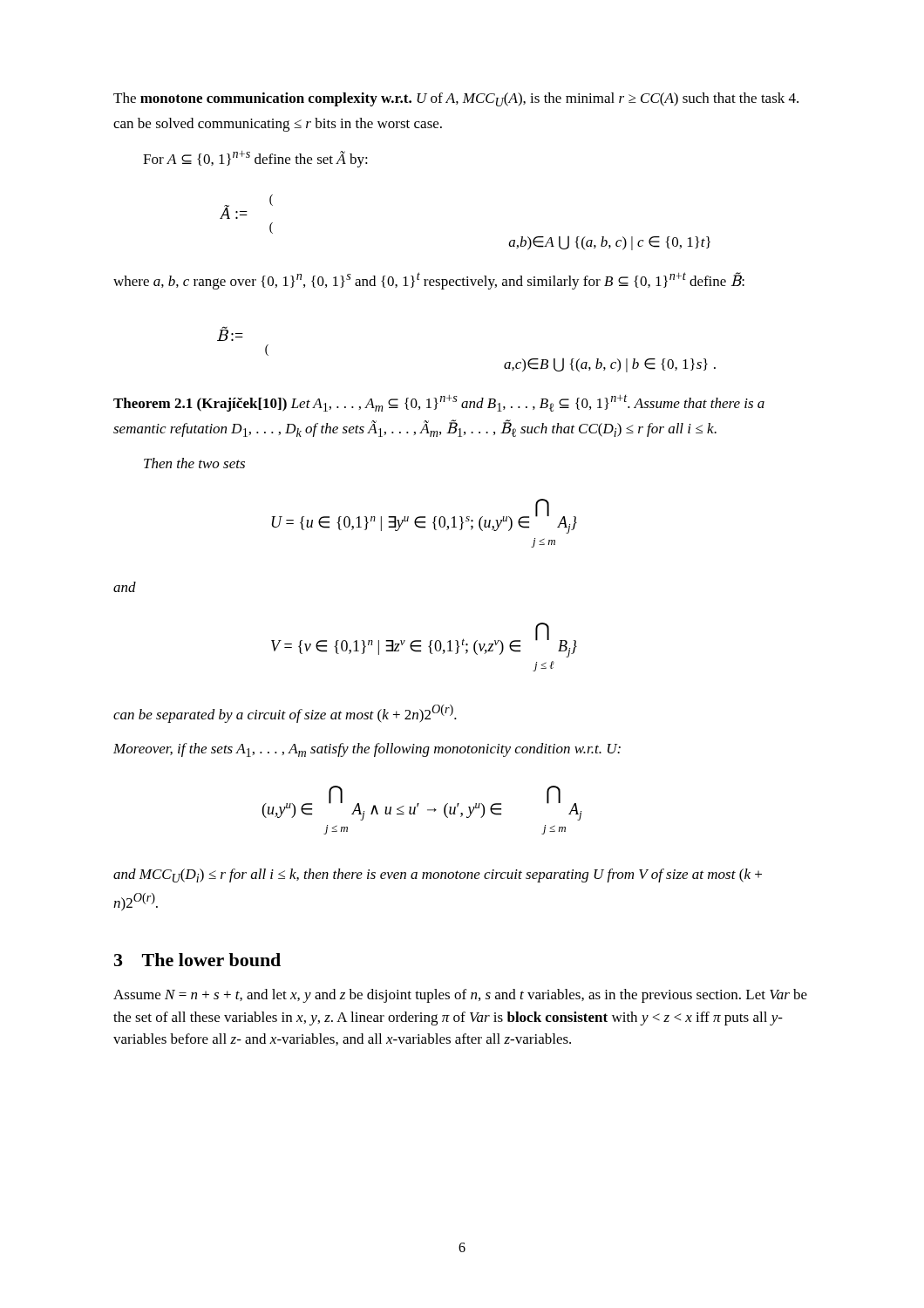
Task: Where is the passage that starts "and MCCU(Di) ≤"?
Action: point(438,889)
